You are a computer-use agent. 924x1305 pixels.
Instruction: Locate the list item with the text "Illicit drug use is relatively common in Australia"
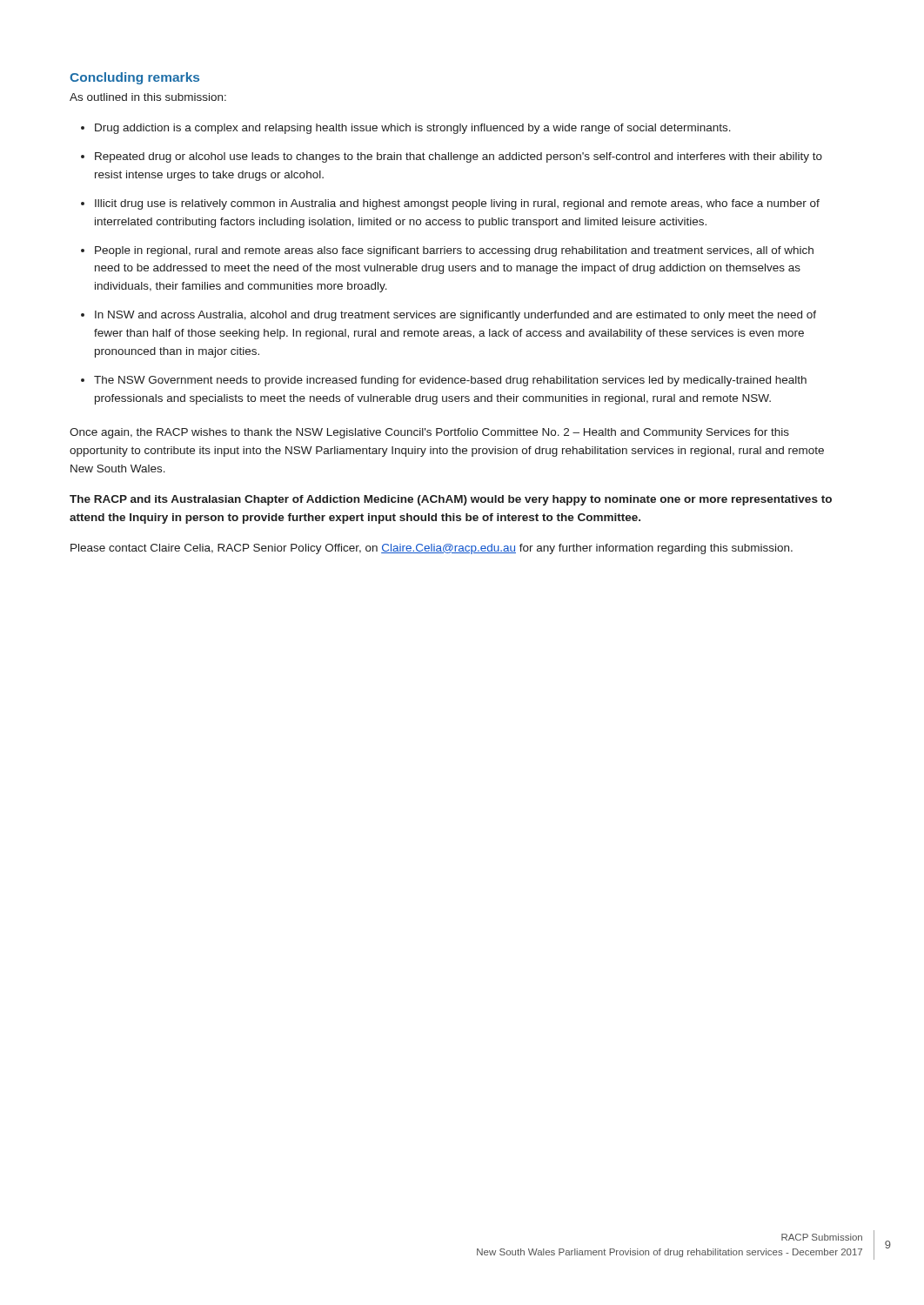coord(457,212)
